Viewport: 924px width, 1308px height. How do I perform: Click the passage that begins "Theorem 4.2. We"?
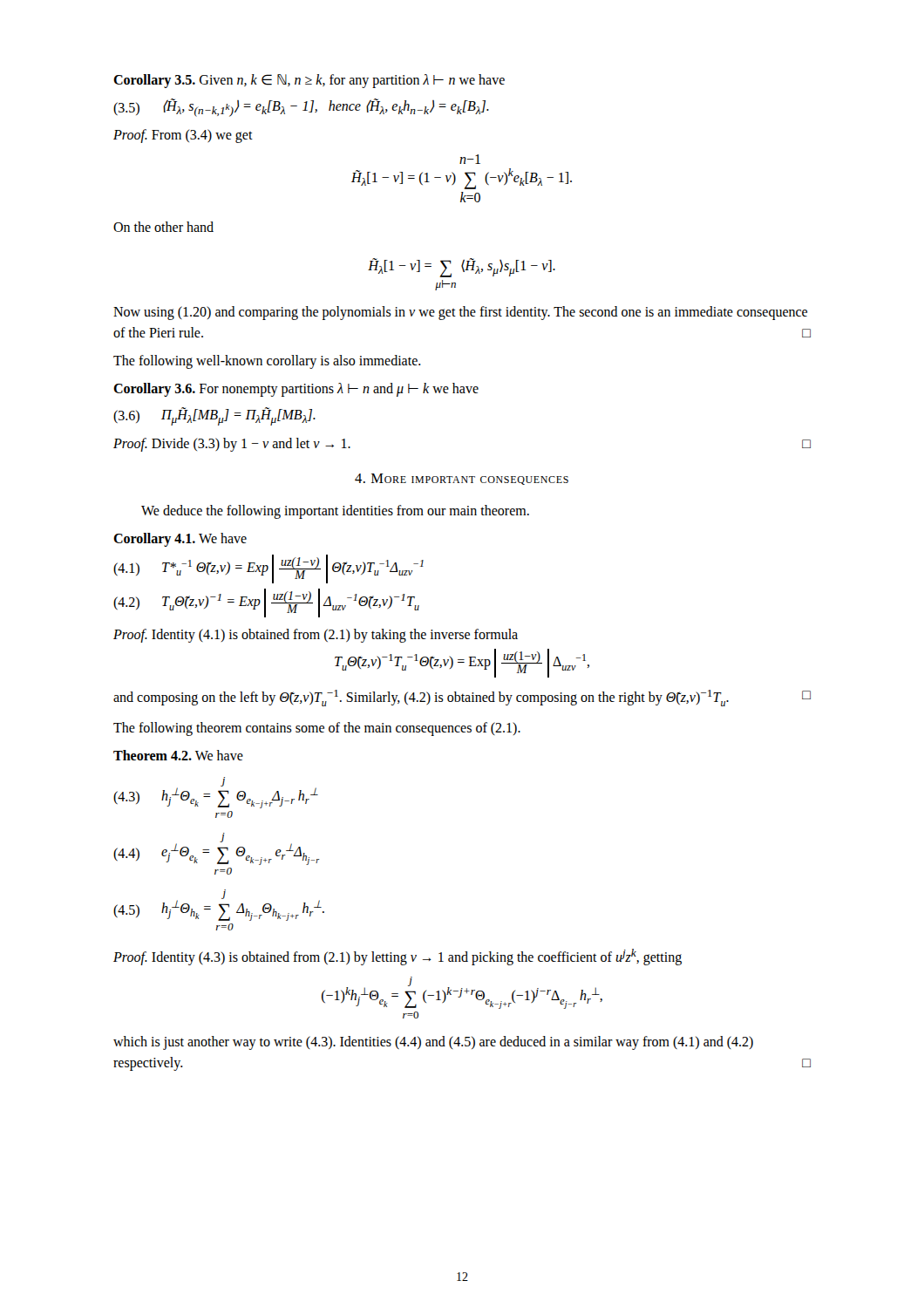tap(178, 755)
